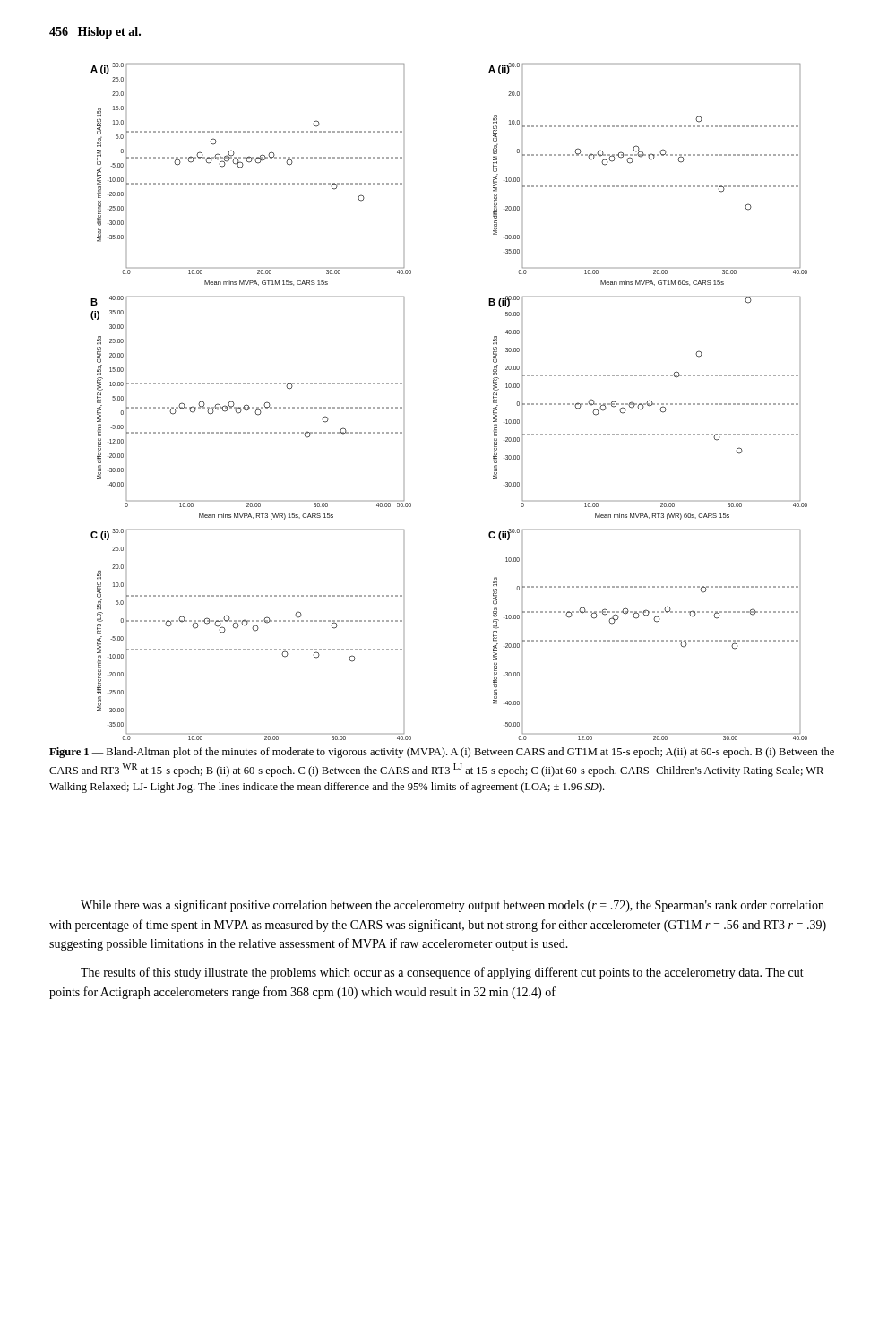Locate a continuous plot
Viewport: 896px width, 1344px height.
point(448,399)
